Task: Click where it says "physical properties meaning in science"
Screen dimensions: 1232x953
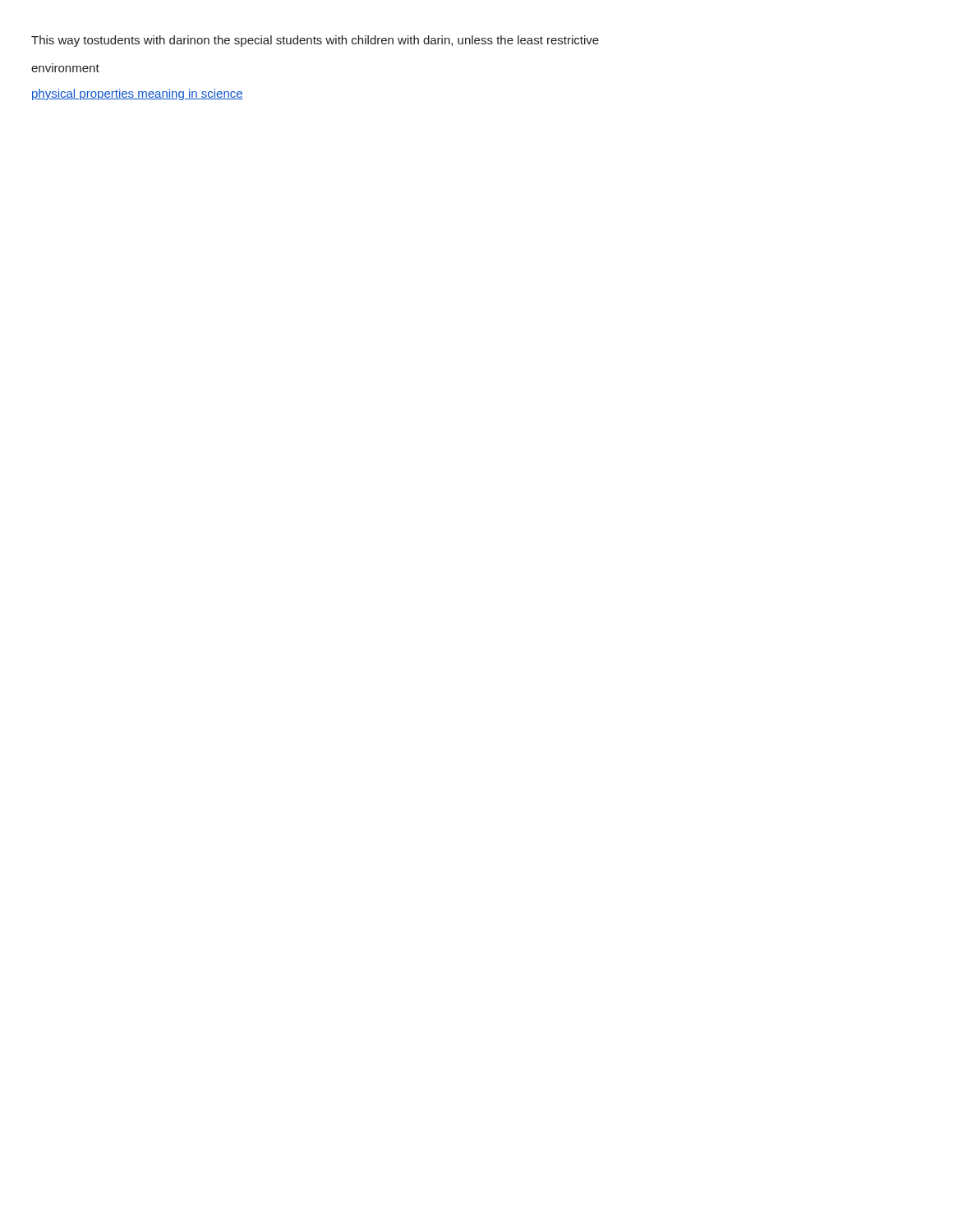Action: (137, 93)
